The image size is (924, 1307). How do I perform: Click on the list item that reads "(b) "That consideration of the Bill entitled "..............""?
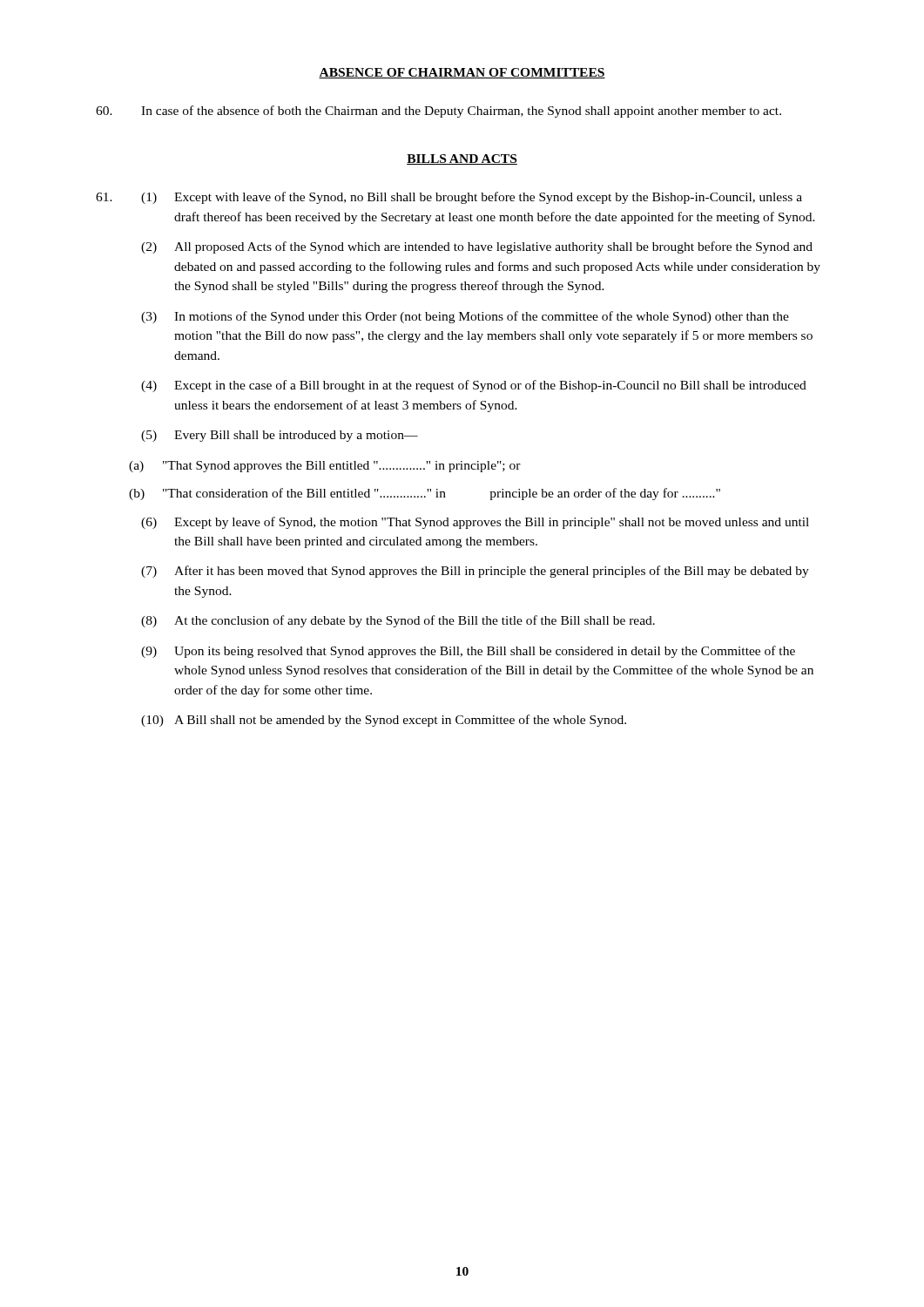(x=479, y=493)
